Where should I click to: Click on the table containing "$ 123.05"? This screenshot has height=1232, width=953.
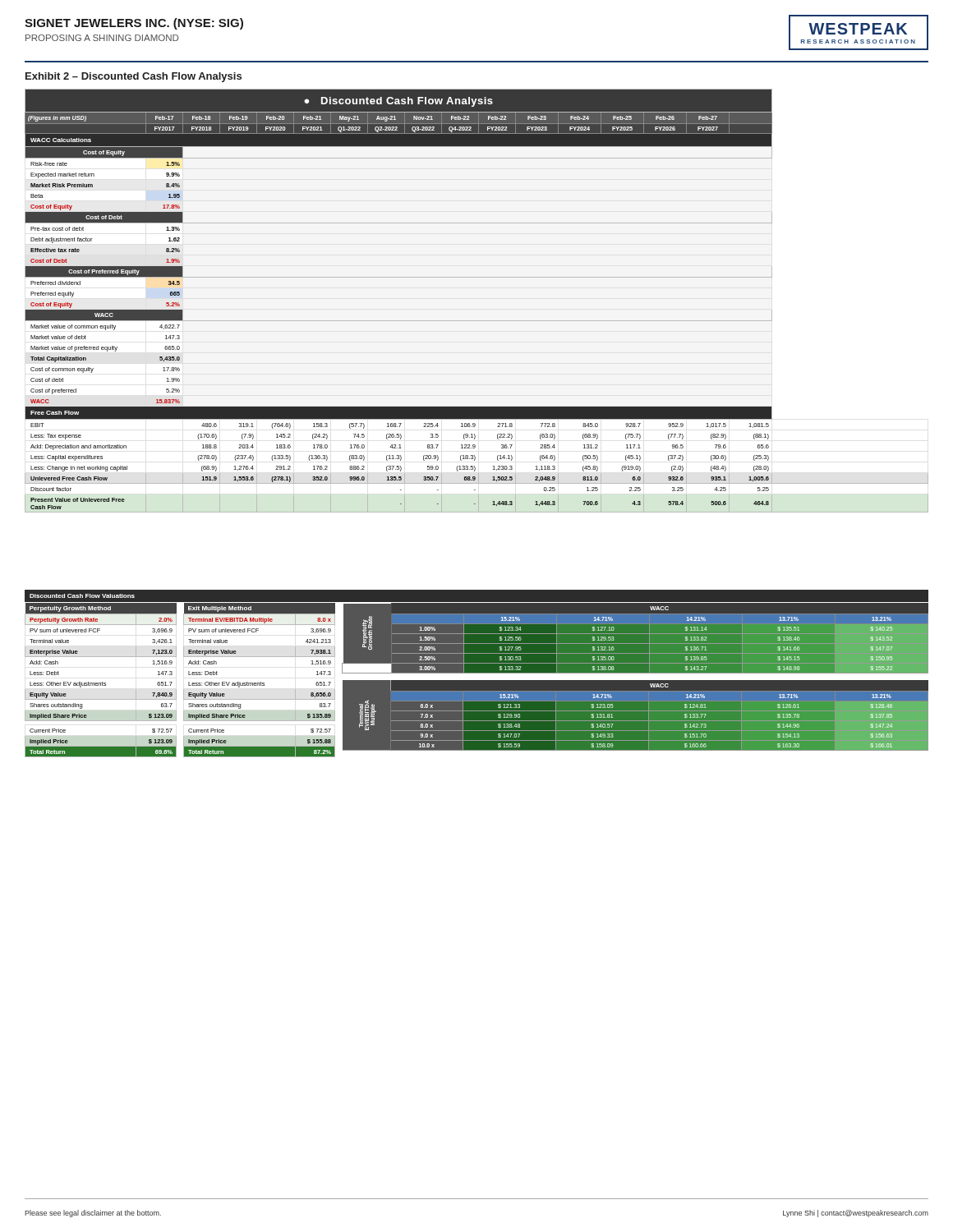point(635,715)
